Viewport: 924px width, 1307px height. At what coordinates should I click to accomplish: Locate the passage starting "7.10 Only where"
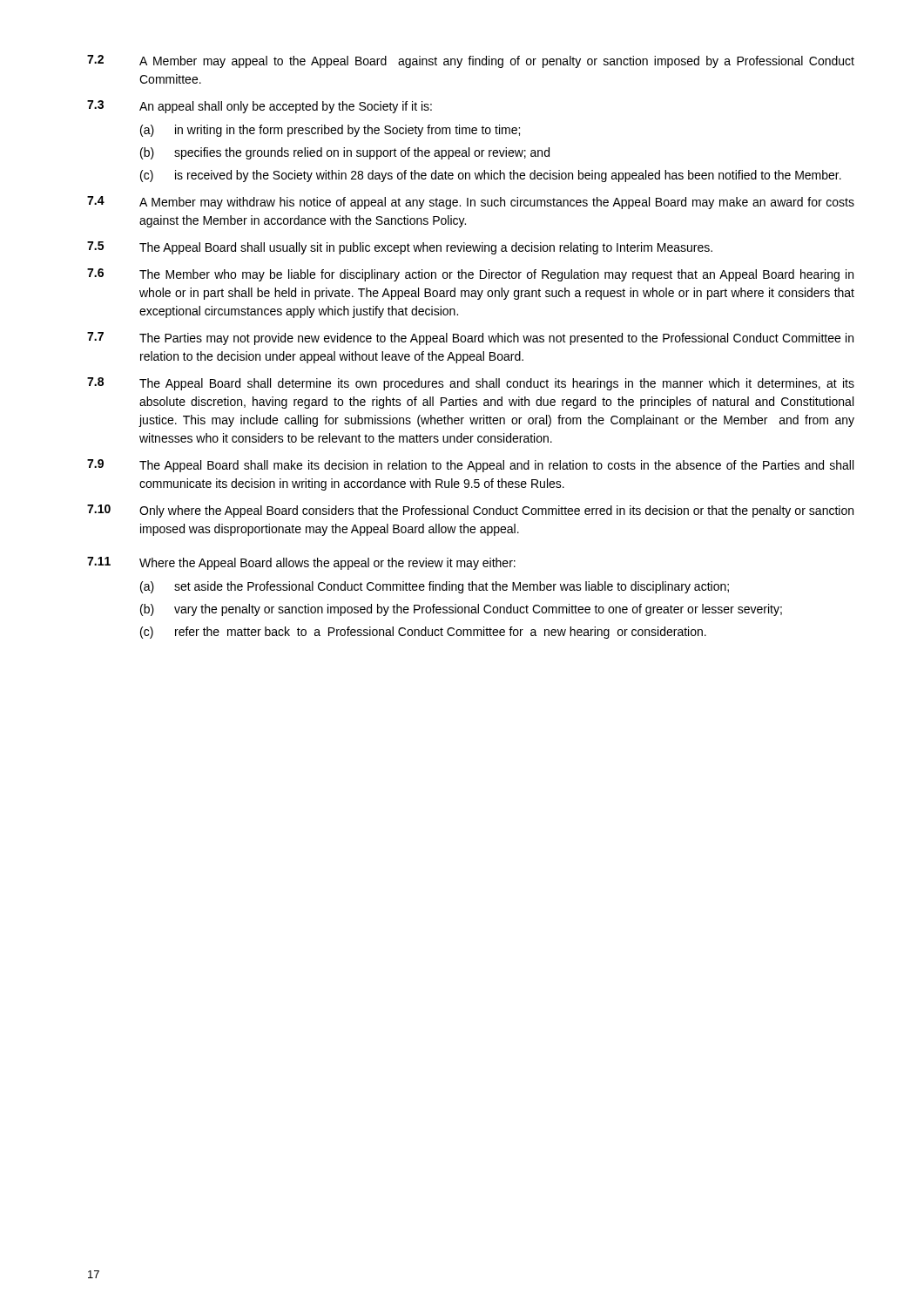click(471, 520)
